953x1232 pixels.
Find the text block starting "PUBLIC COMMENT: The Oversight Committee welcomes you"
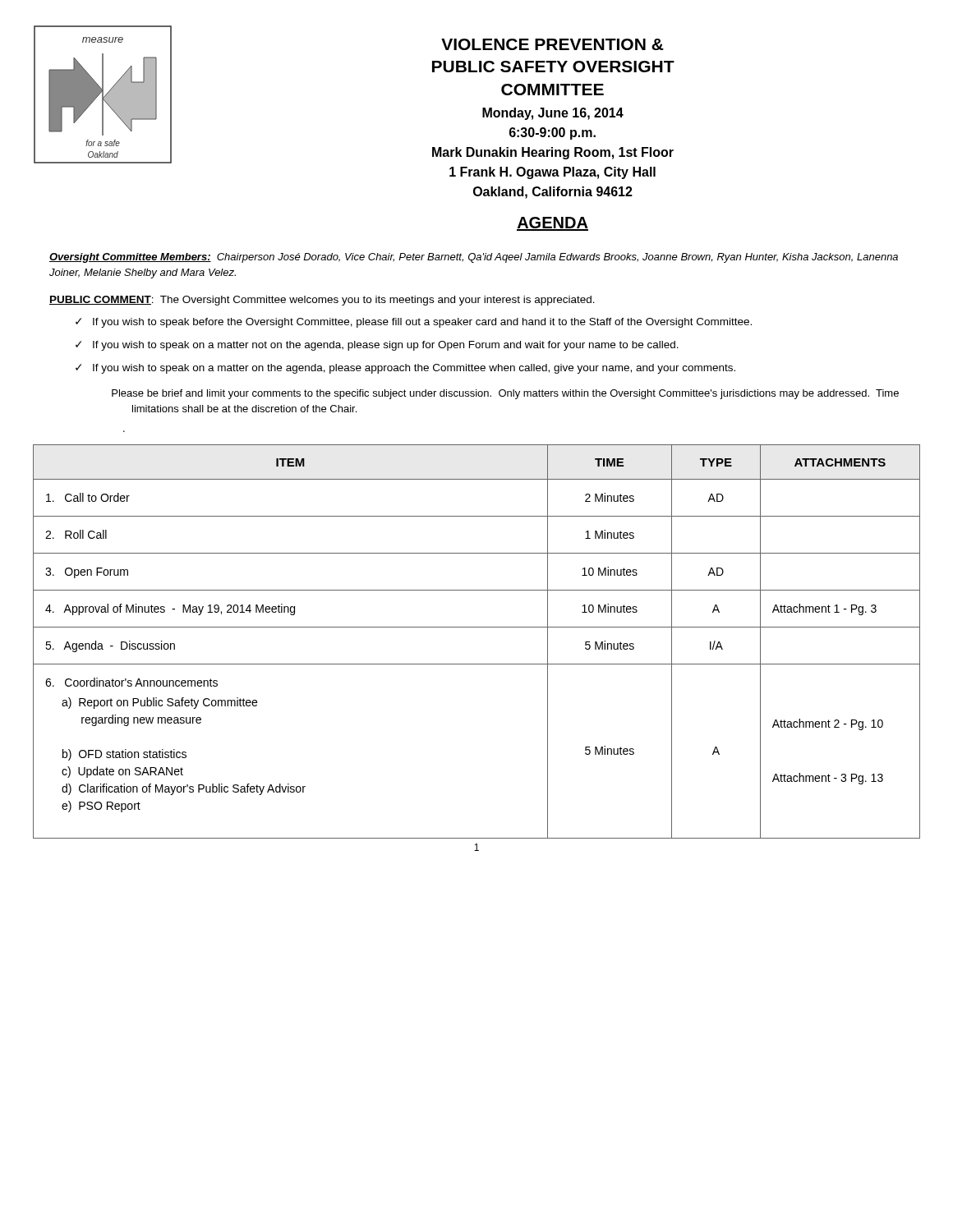(322, 299)
